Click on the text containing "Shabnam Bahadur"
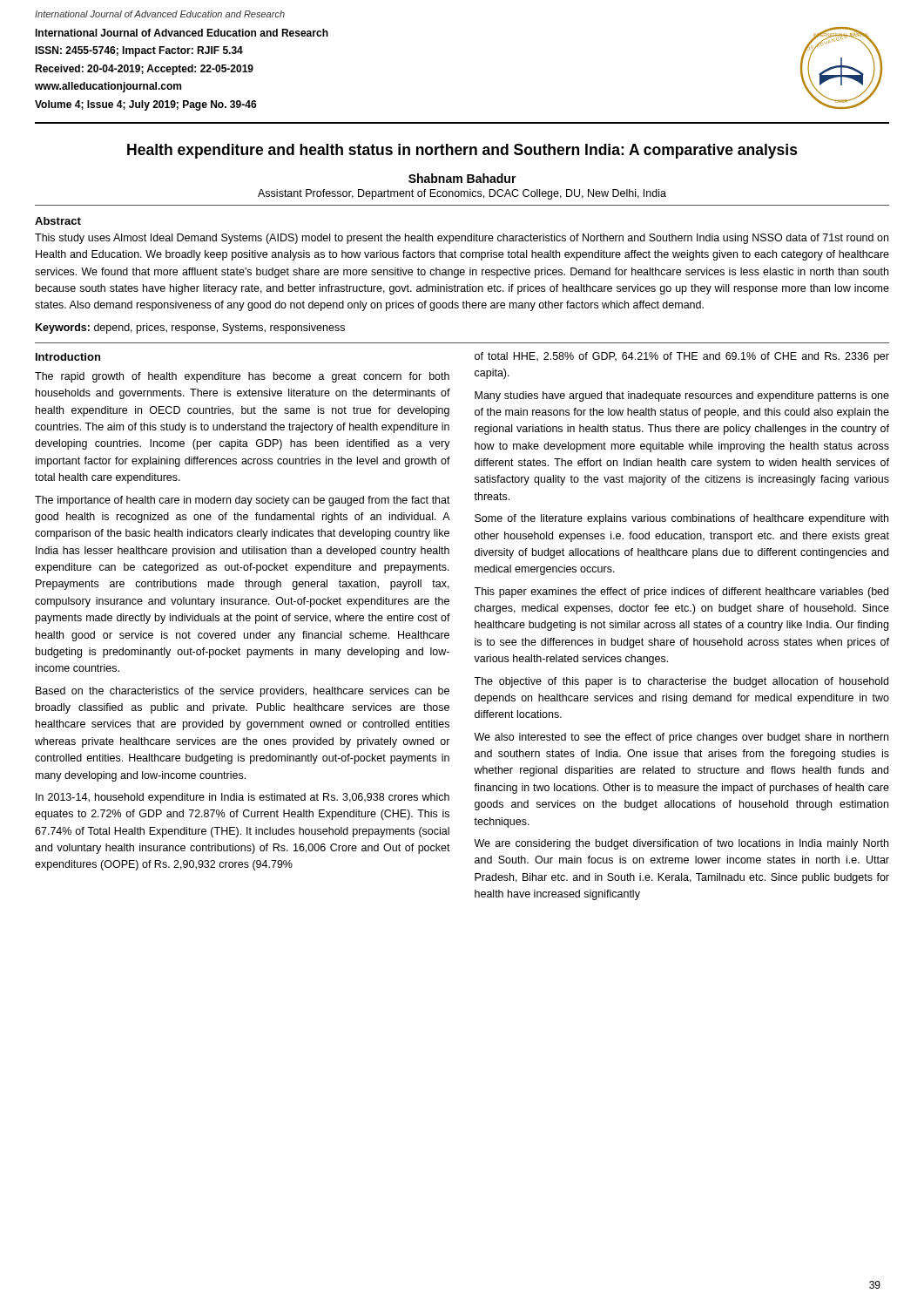The image size is (924, 1307). [462, 179]
